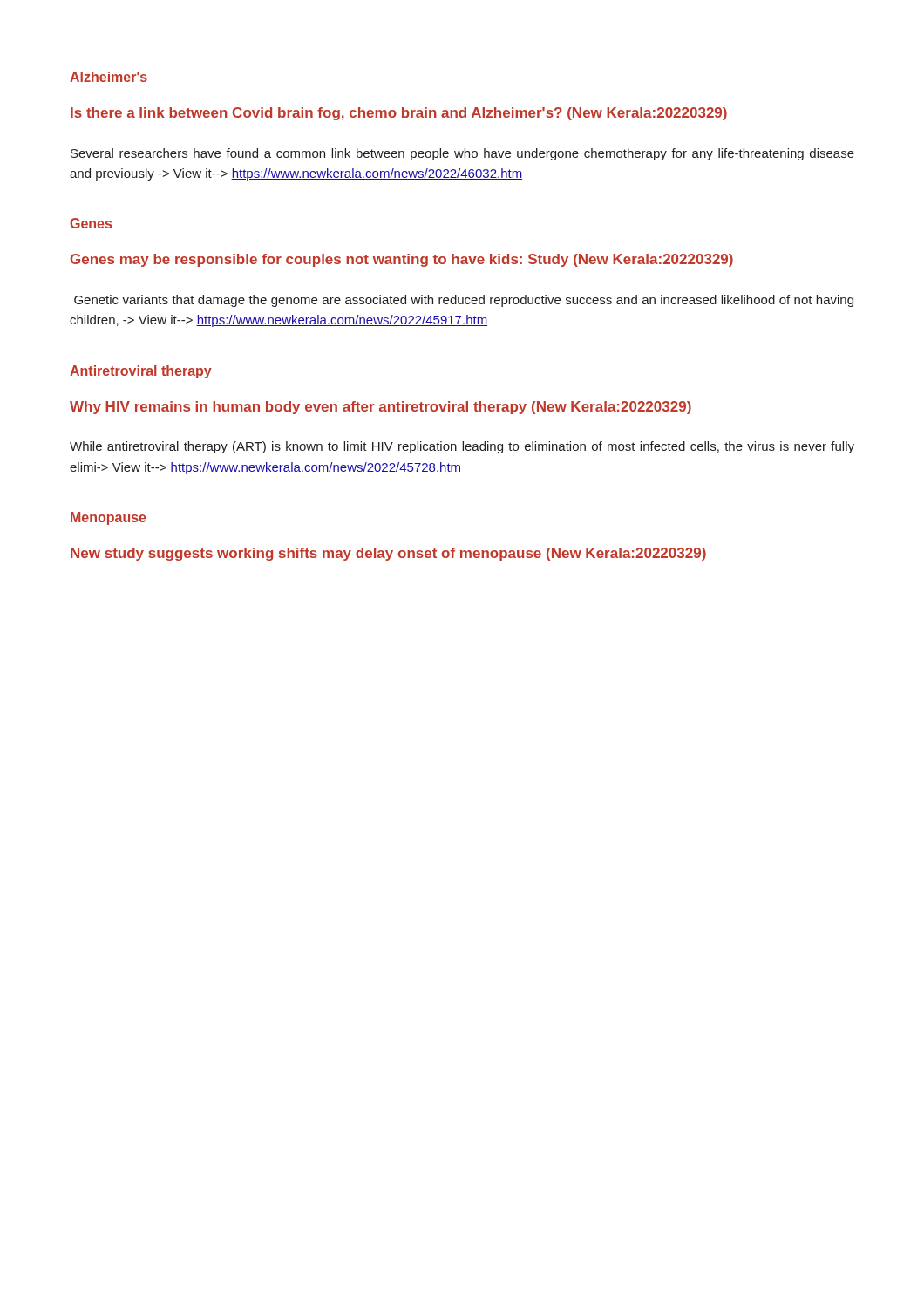Locate the block of text that opens with "Genetic variants that damage the genome are"
Image resolution: width=924 pixels, height=1308 pixels.
(462, 310)
